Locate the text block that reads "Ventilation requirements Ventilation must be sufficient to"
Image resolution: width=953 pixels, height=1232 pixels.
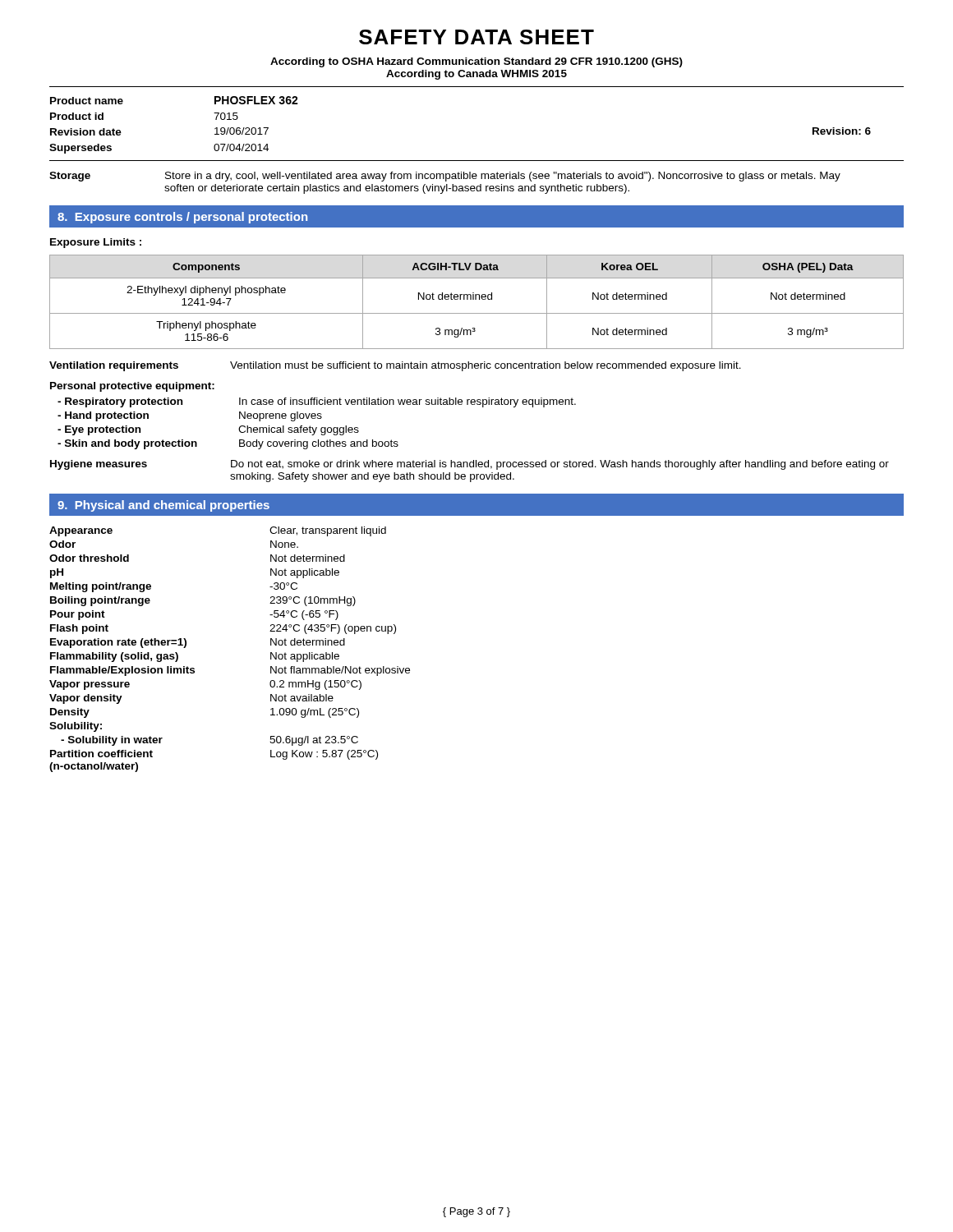click(395, 365)
